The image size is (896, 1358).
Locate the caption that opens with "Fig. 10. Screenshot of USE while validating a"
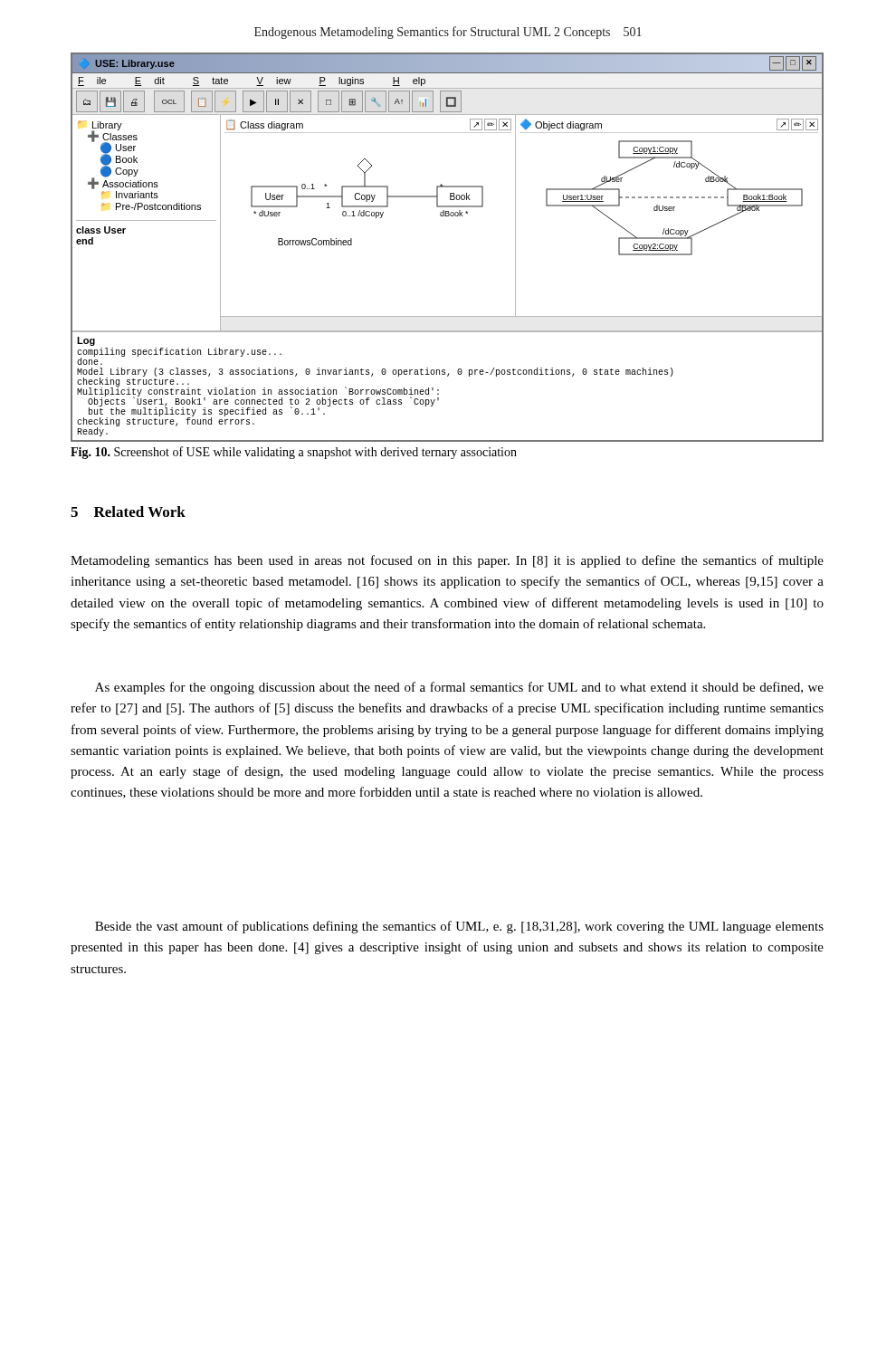[x=294, y=452]
